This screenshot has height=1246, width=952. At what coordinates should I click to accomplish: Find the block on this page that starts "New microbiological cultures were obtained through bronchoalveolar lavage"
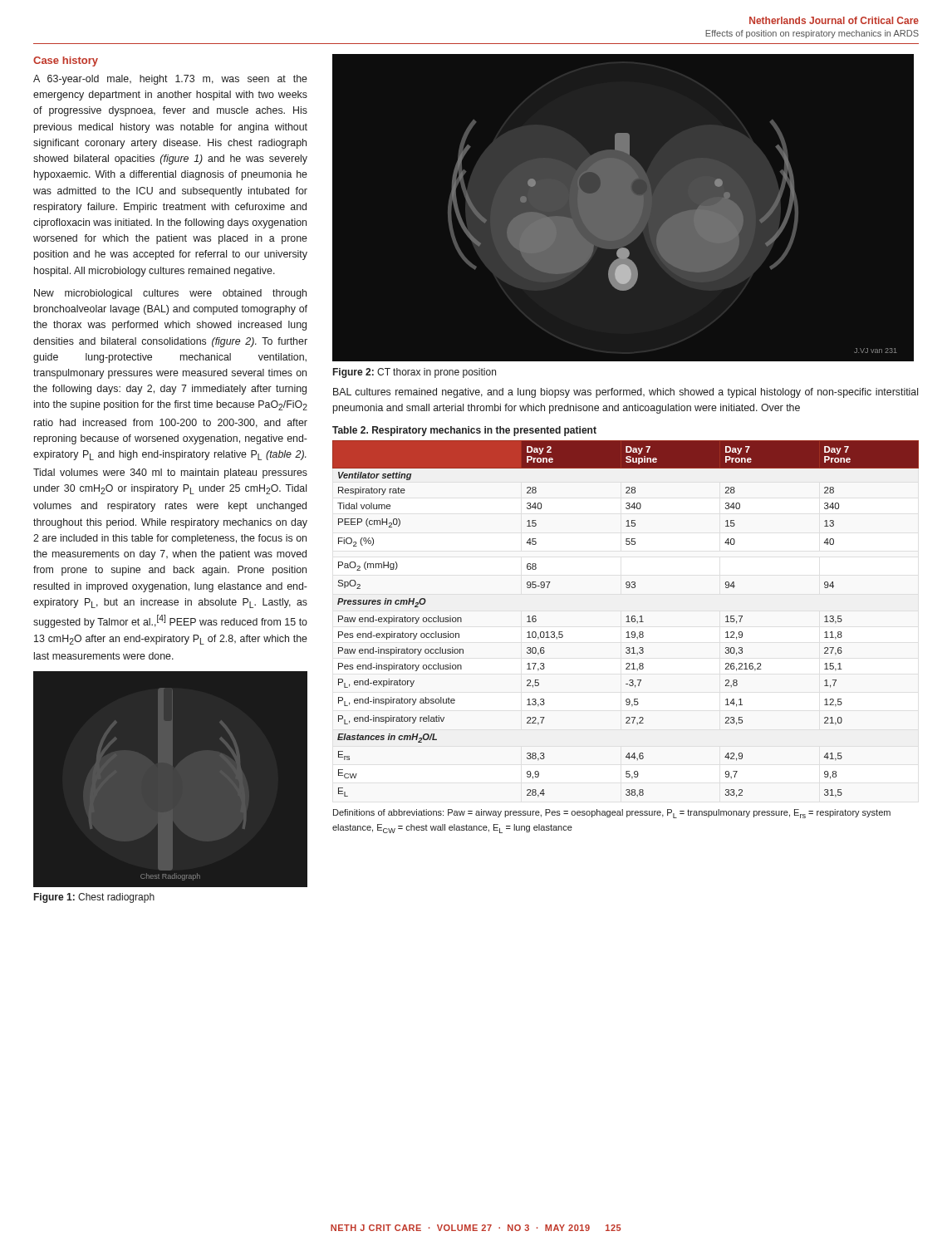click(170, 475)
